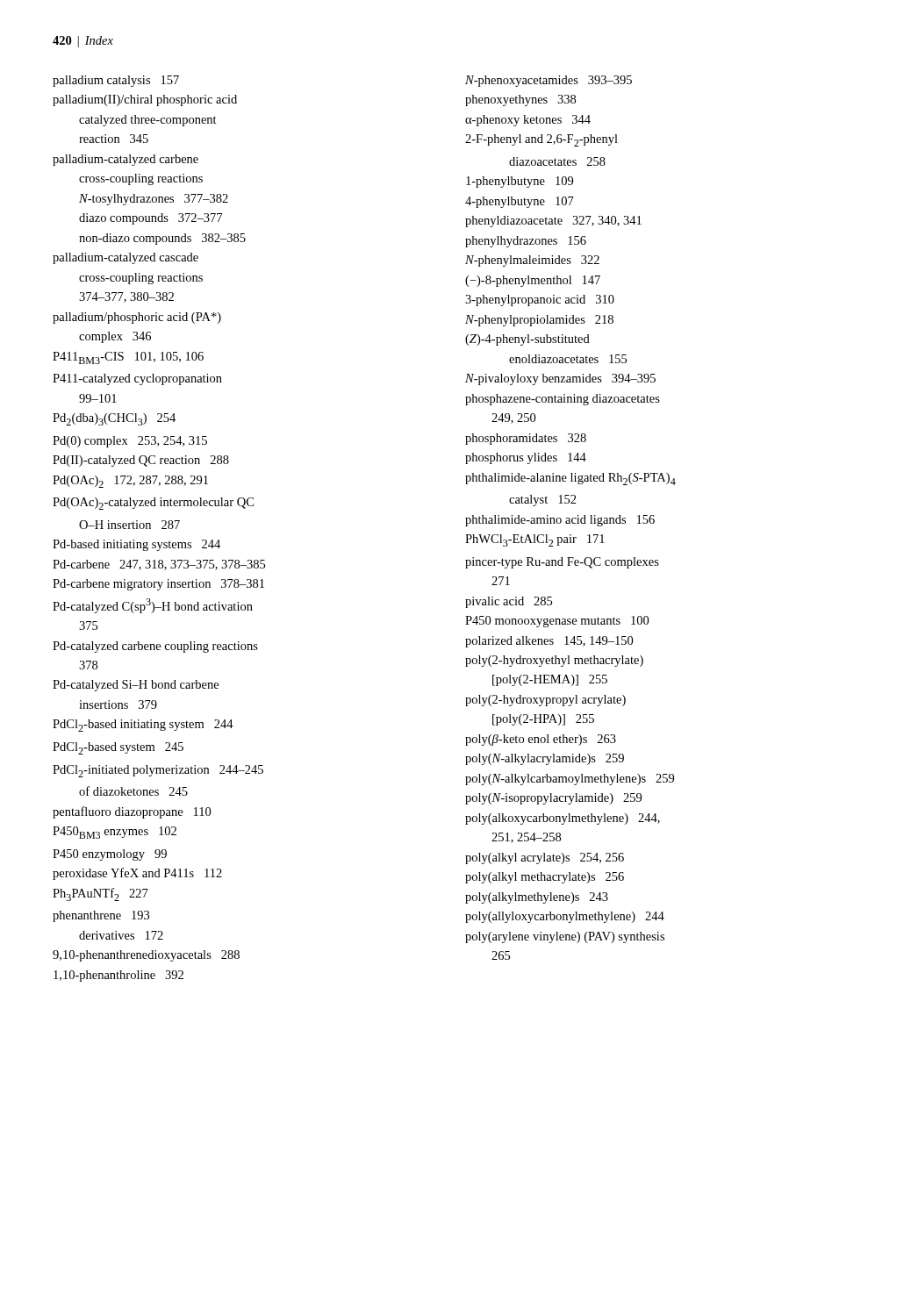Locate the list item that says "Pd2(dba)3(CHCl3) 254"
918x1316 pixels.
(x=114, y=419)
